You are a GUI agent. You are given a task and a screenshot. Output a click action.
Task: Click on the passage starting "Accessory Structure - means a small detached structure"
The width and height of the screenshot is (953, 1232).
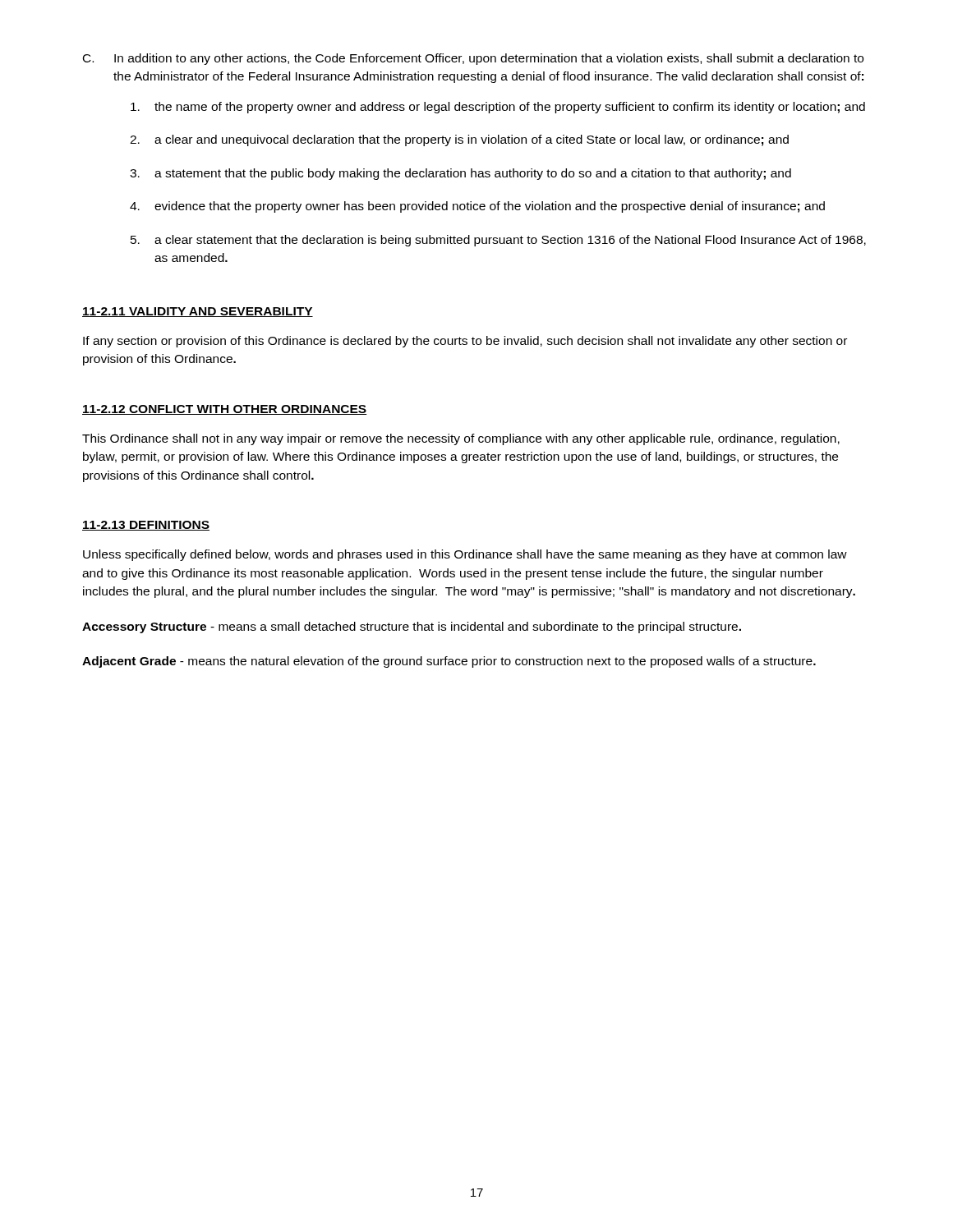click(x=412, y=626)
